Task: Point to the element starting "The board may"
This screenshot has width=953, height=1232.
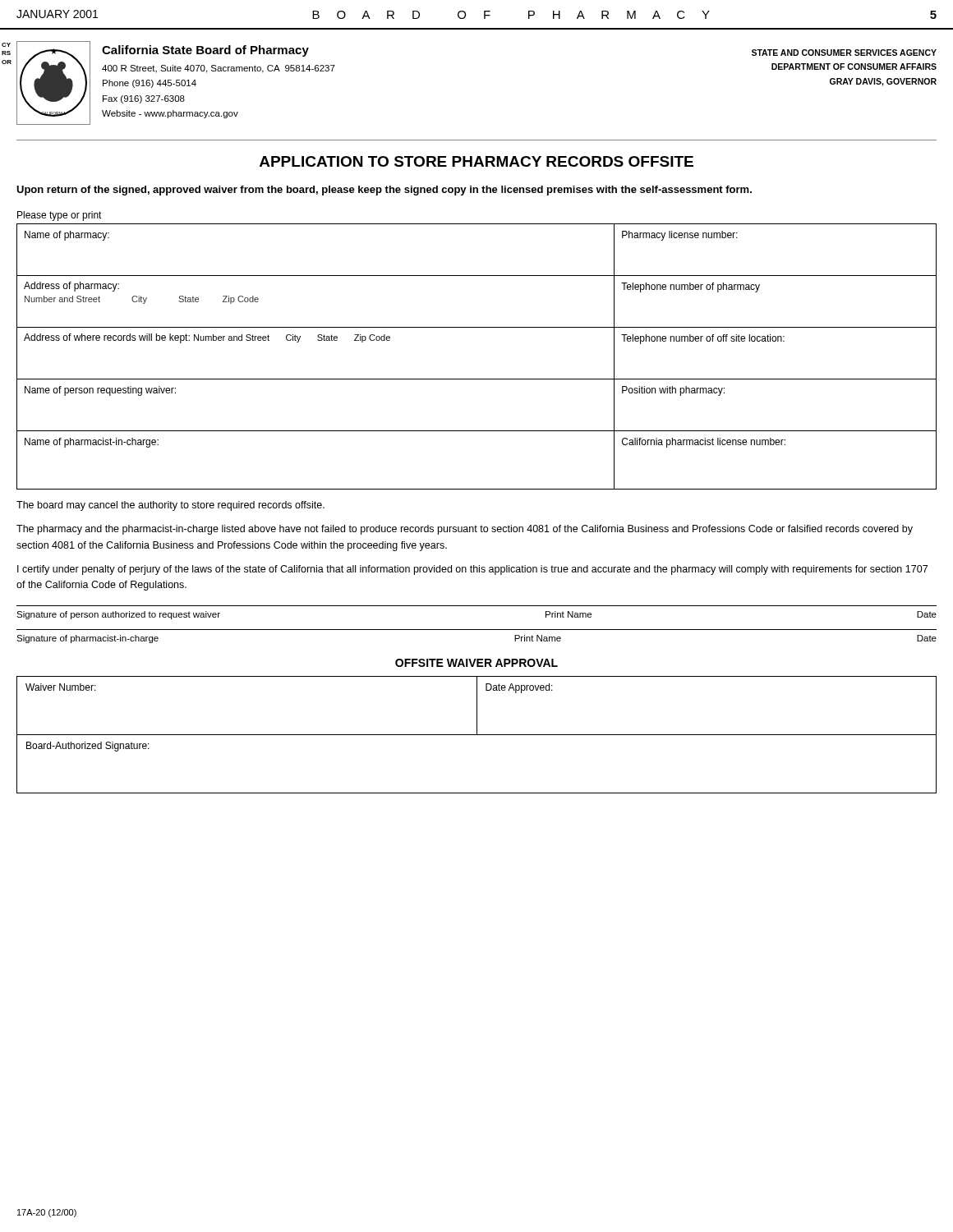Action: pos(171,505)
